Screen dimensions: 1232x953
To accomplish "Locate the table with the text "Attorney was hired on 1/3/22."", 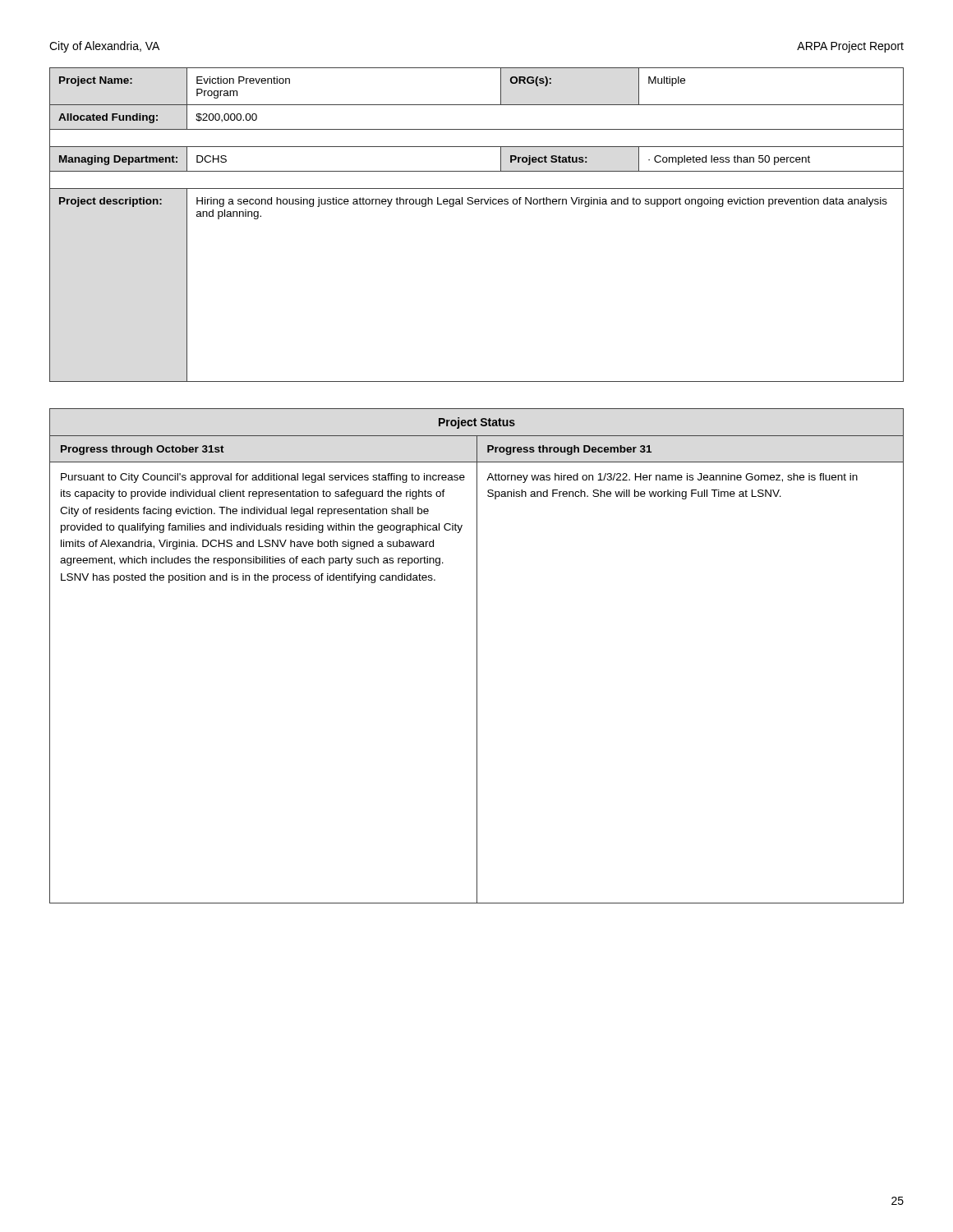I will pyautogui.click(x=476, y=656).
